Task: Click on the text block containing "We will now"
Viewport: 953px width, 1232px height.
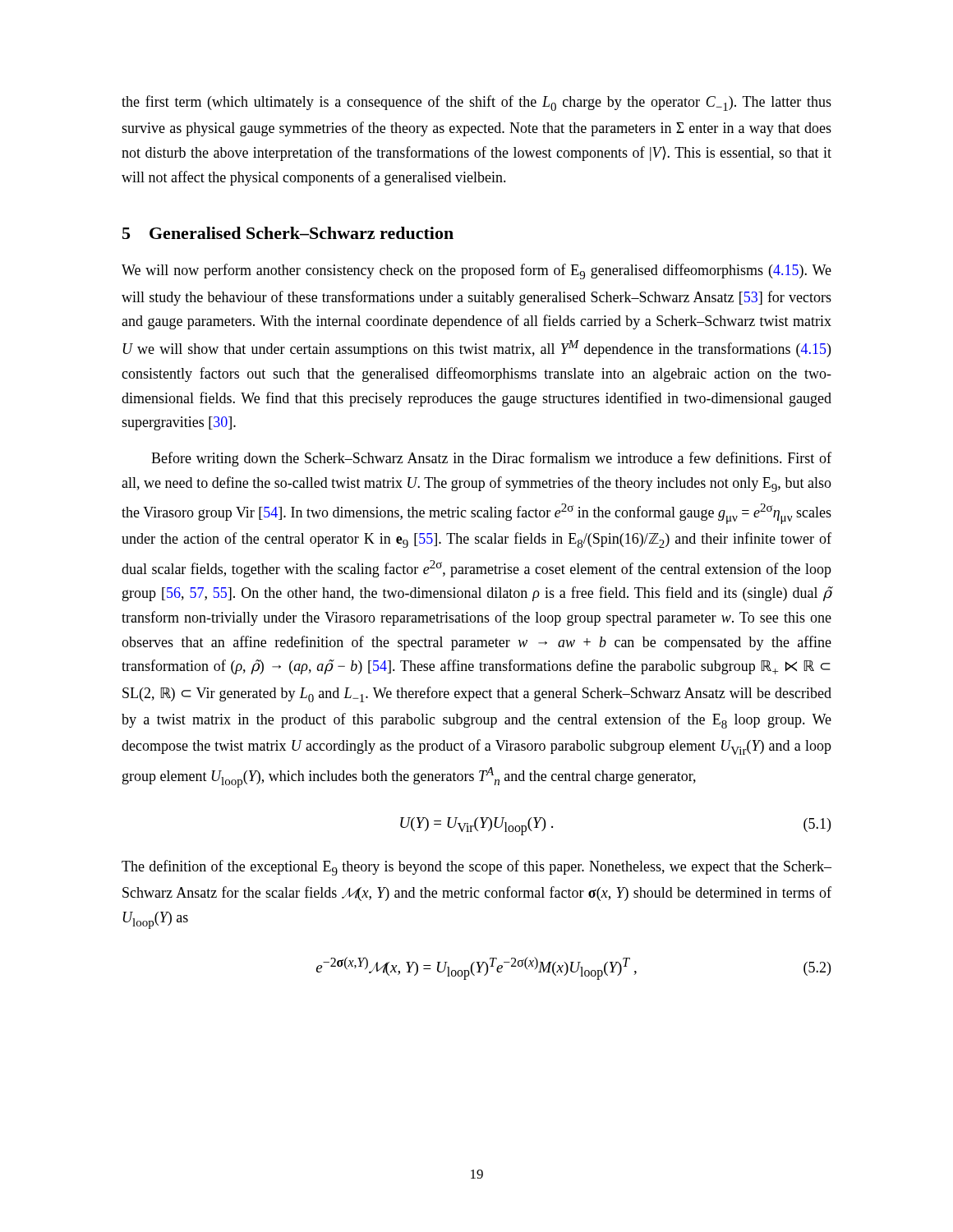Action: coord(476,346)
